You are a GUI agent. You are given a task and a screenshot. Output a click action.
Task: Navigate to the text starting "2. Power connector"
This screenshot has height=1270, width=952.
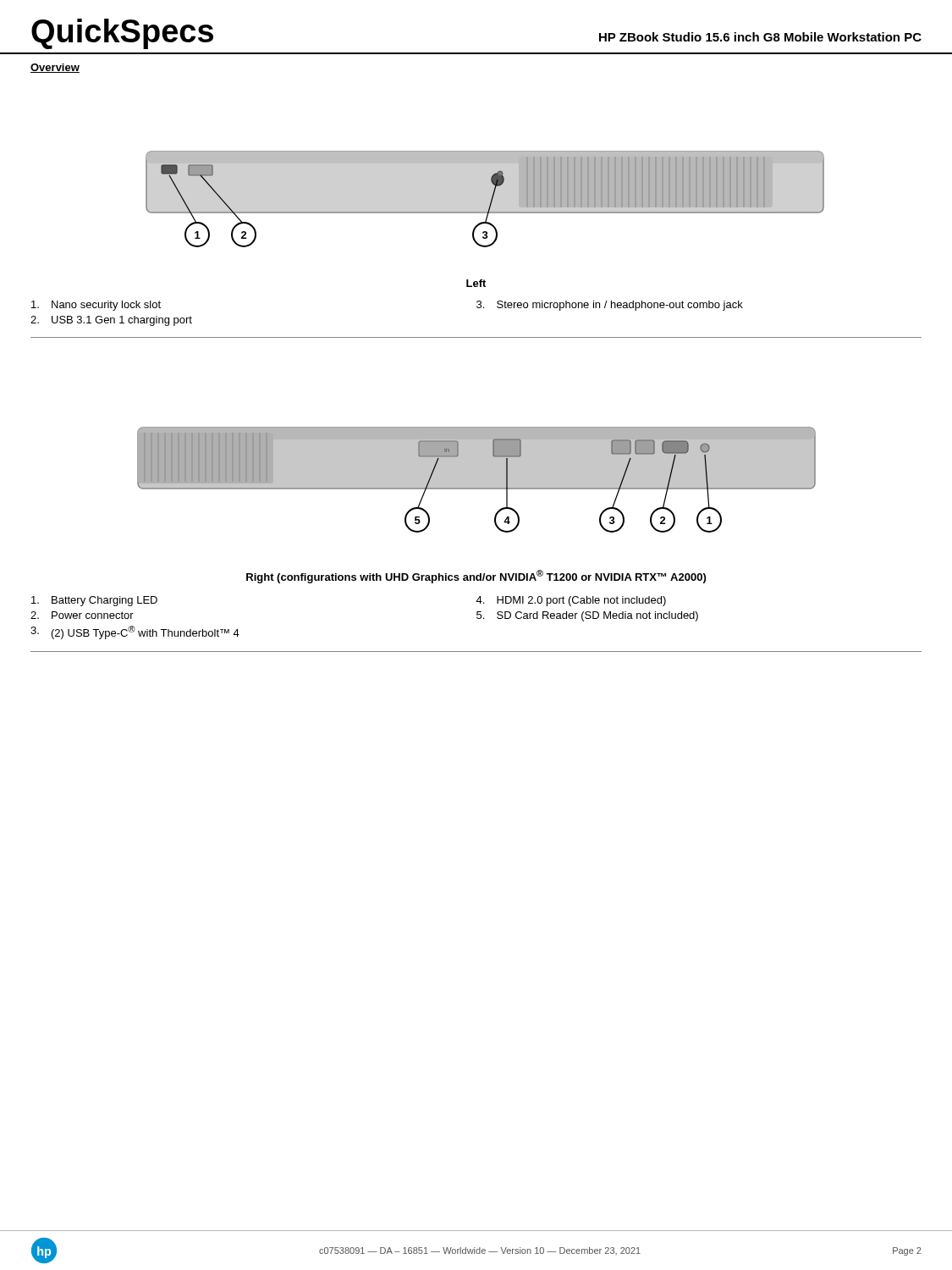[82, 615]
